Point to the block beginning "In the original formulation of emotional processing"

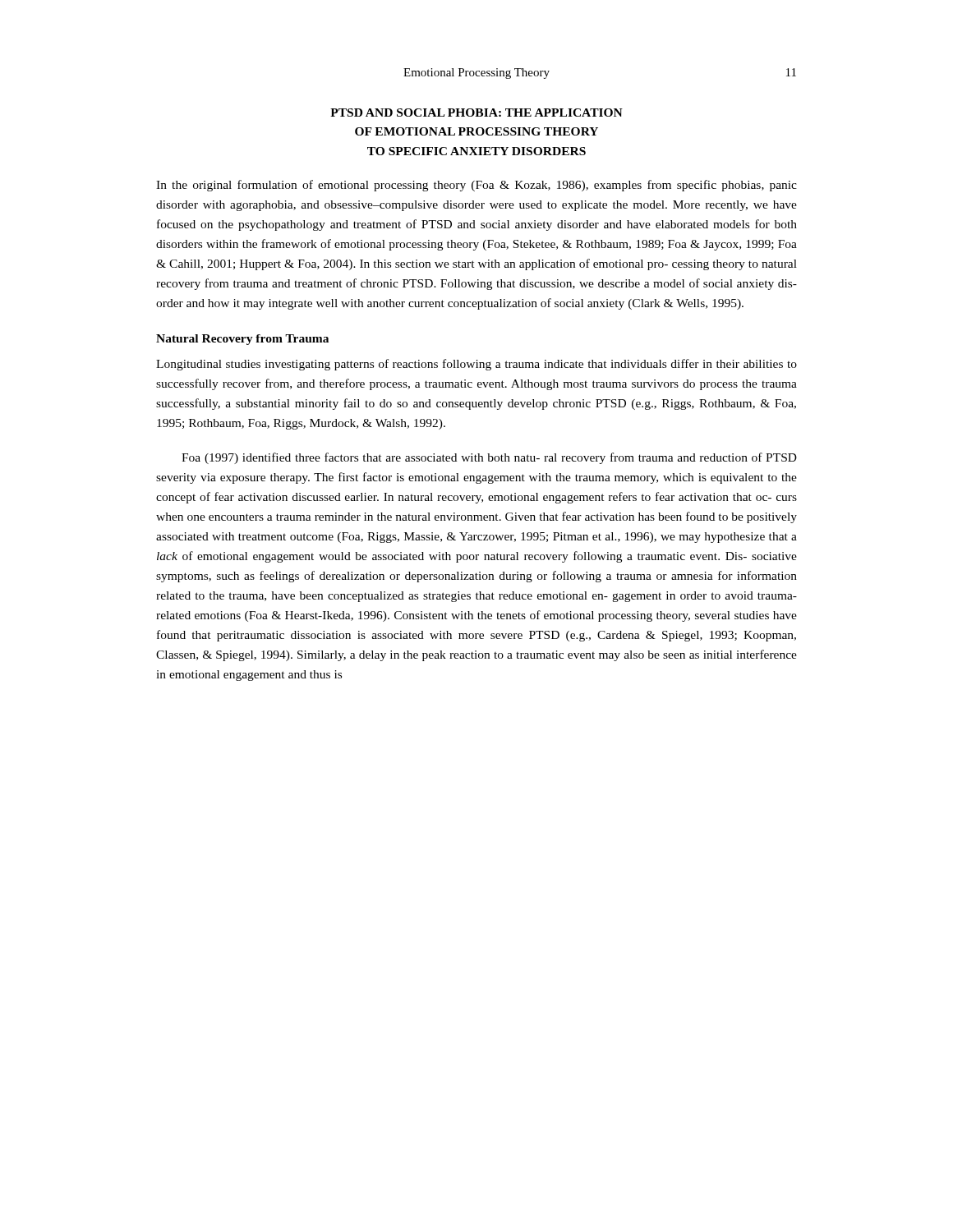(x=476, y=243)
